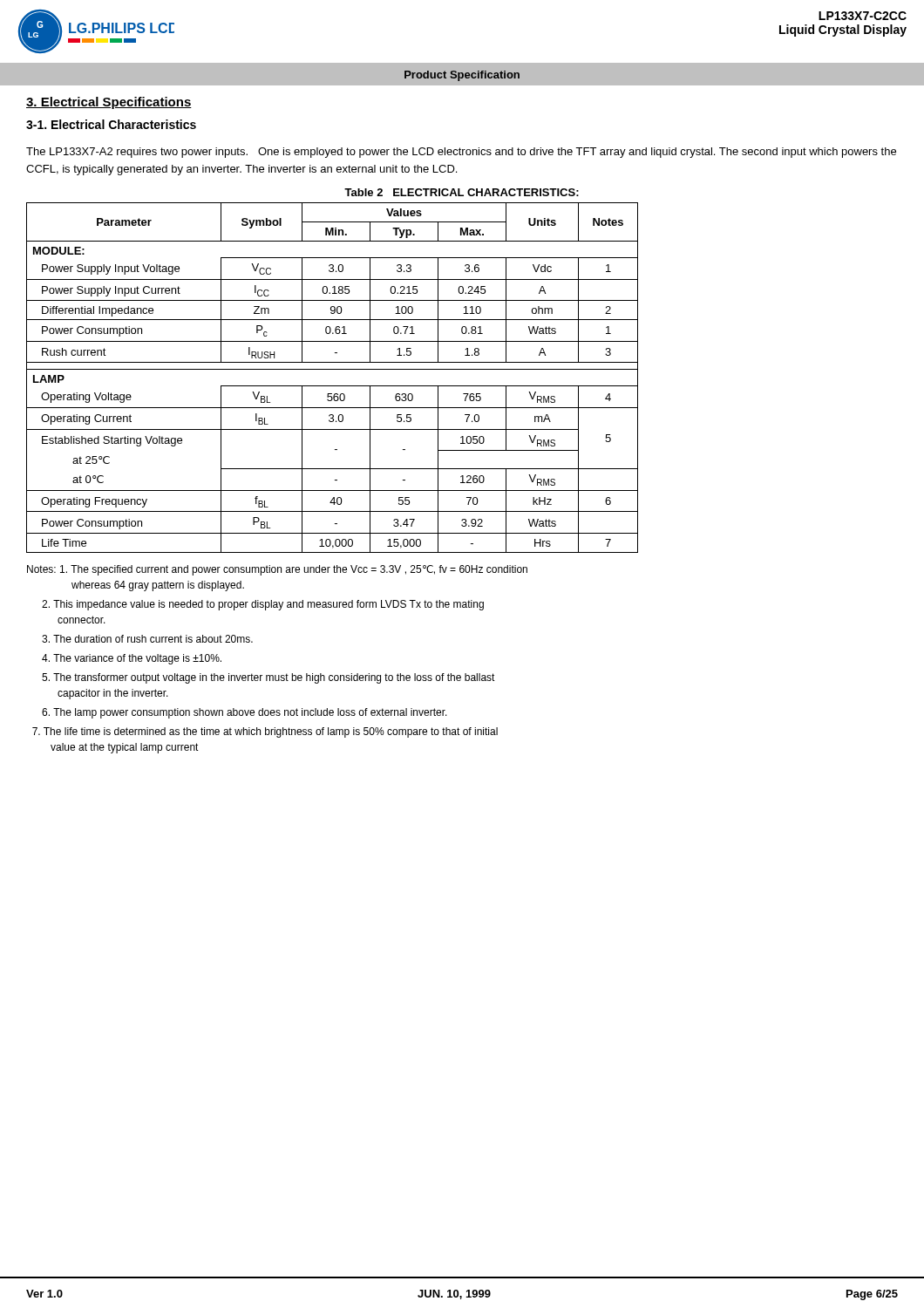Select the footnote that says "This impedance value is needed to proper"
Image resolution: width=924 pixels, height=1308 pixels.
263,612
